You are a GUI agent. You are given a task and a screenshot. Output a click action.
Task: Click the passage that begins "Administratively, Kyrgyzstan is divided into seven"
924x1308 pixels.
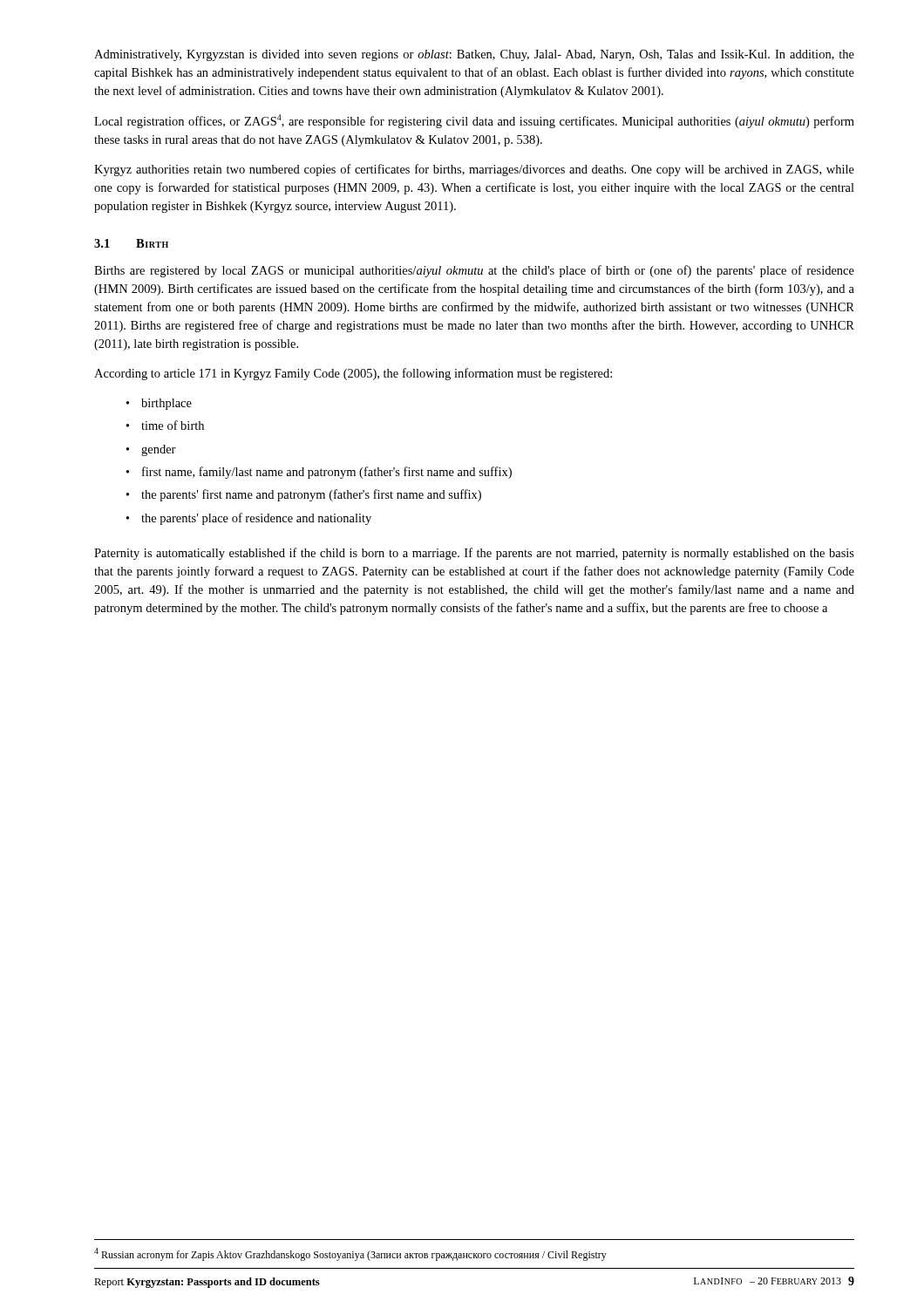(x=474, y=72)
